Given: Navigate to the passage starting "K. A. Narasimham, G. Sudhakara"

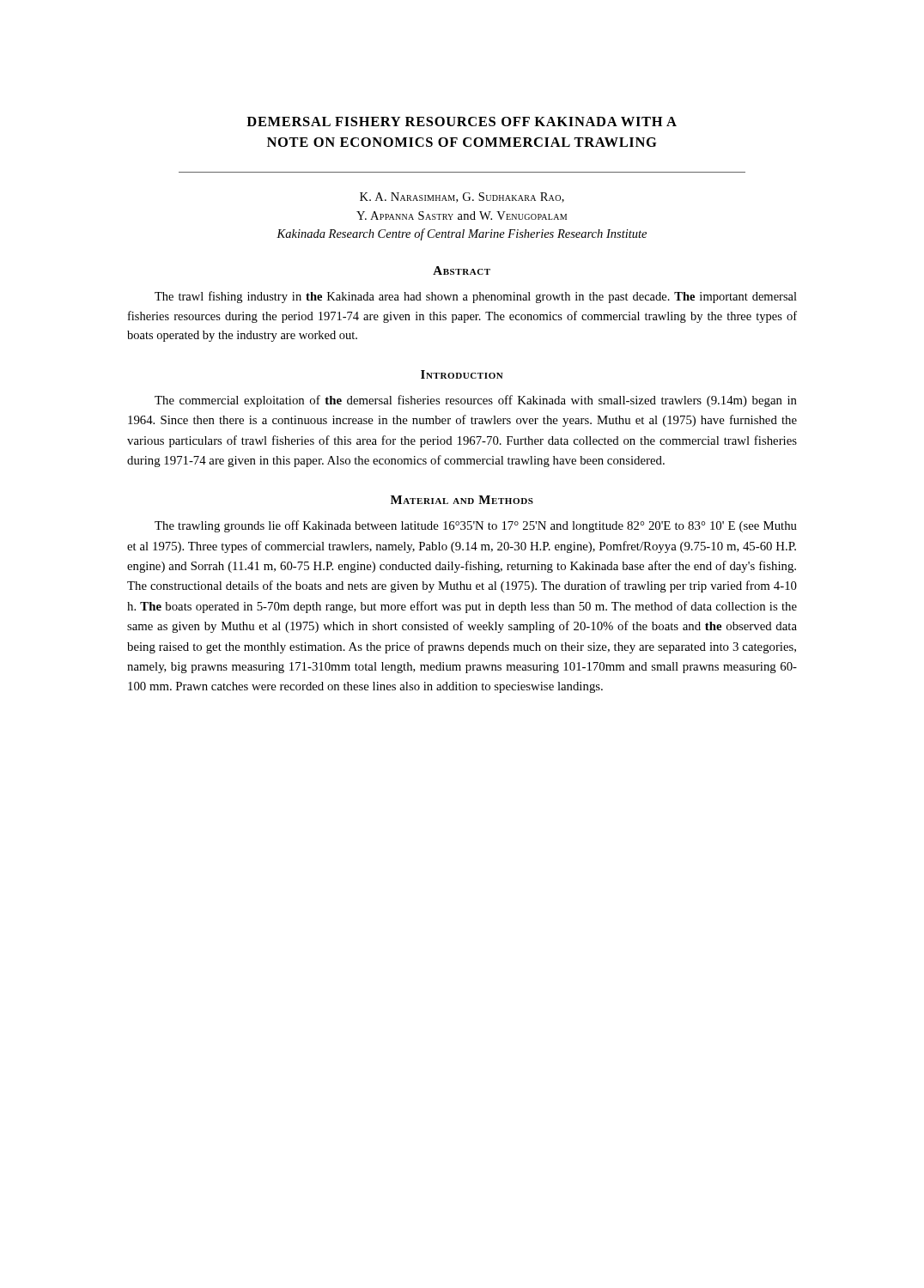Looking at the screenshot, I should [x=462, y=215].
